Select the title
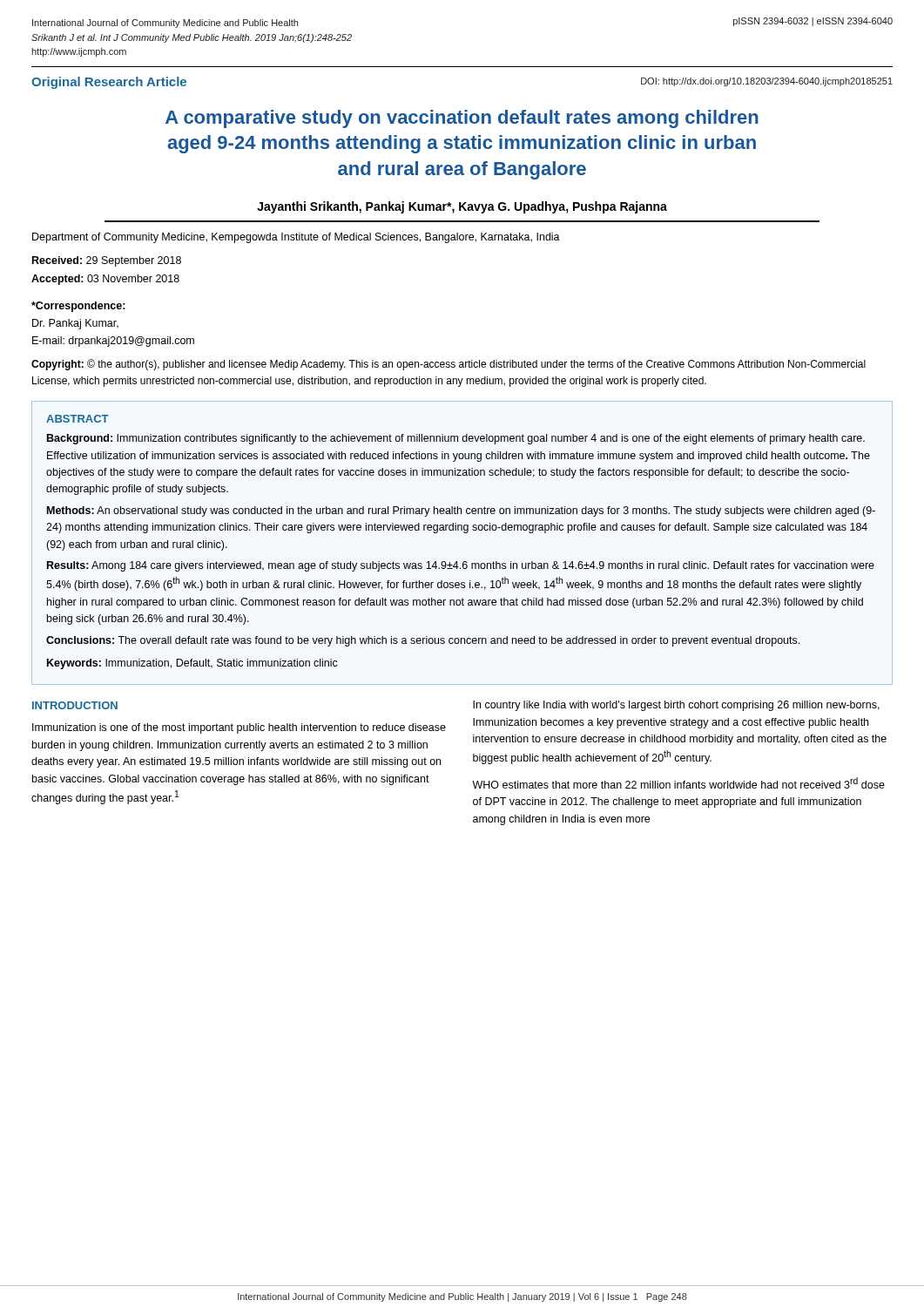The width and height of the screenshot is (924, 1307). point(462,143)
